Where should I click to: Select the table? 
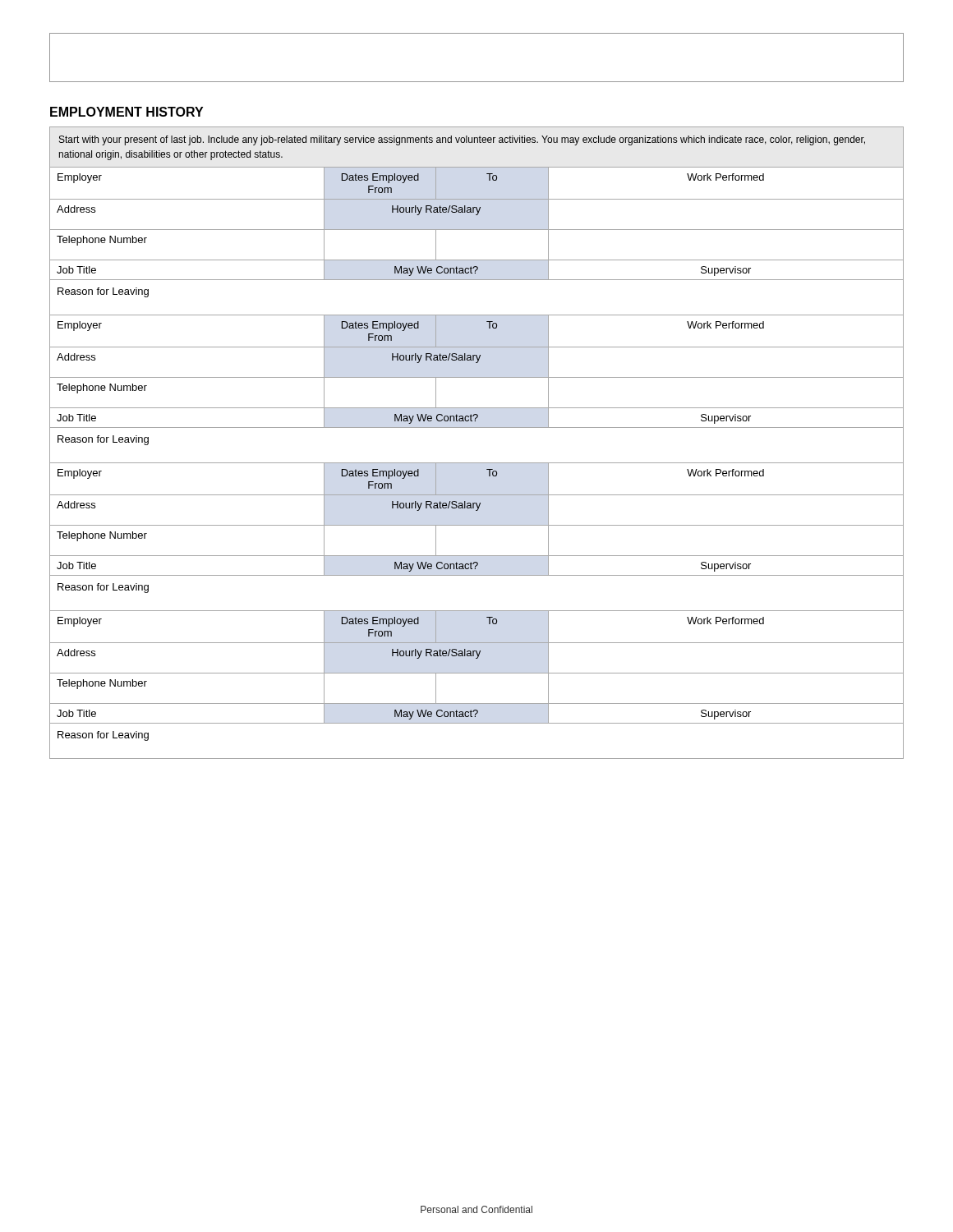[476, 443]
